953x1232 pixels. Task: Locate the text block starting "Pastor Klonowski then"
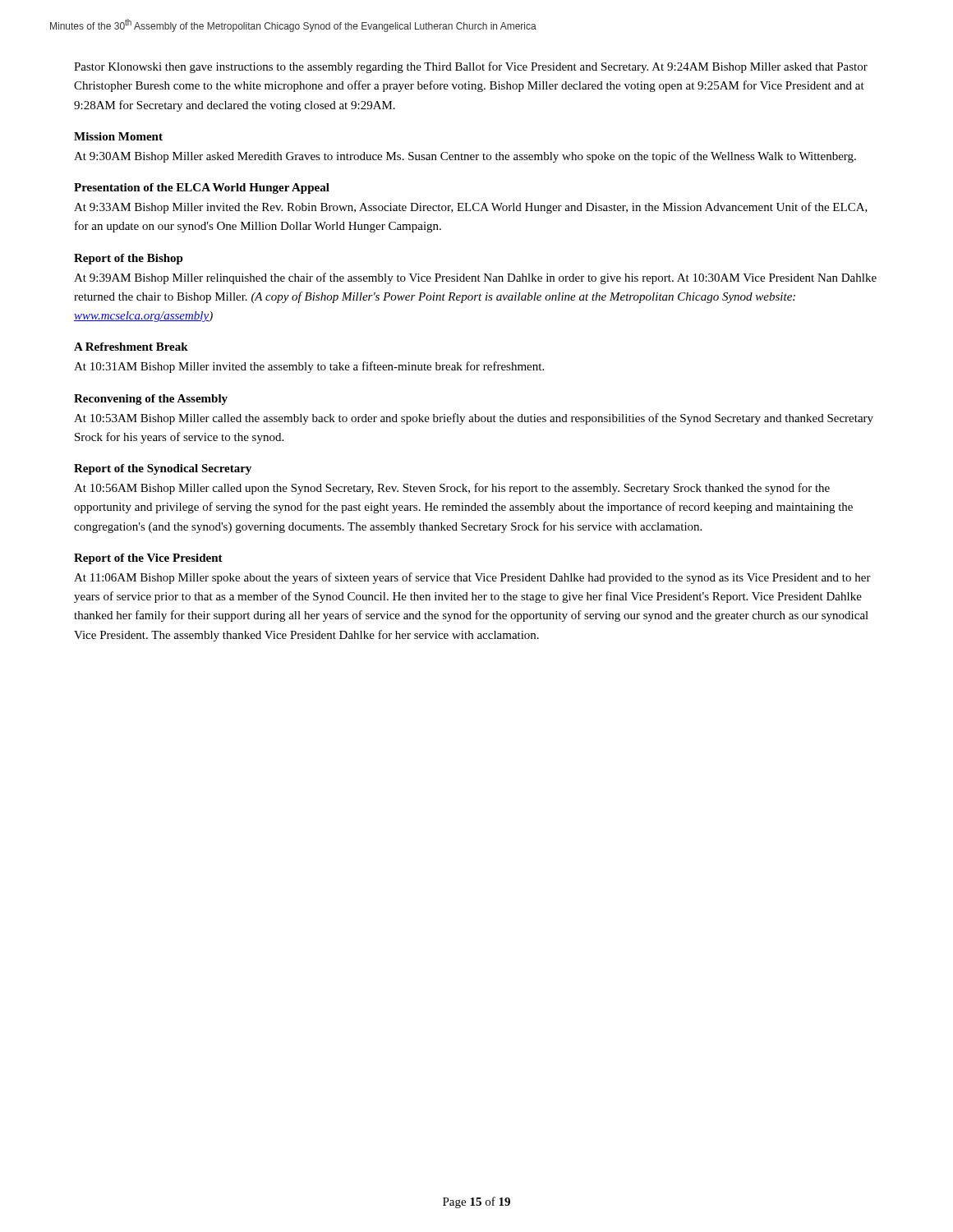click(x=471, y=86)
